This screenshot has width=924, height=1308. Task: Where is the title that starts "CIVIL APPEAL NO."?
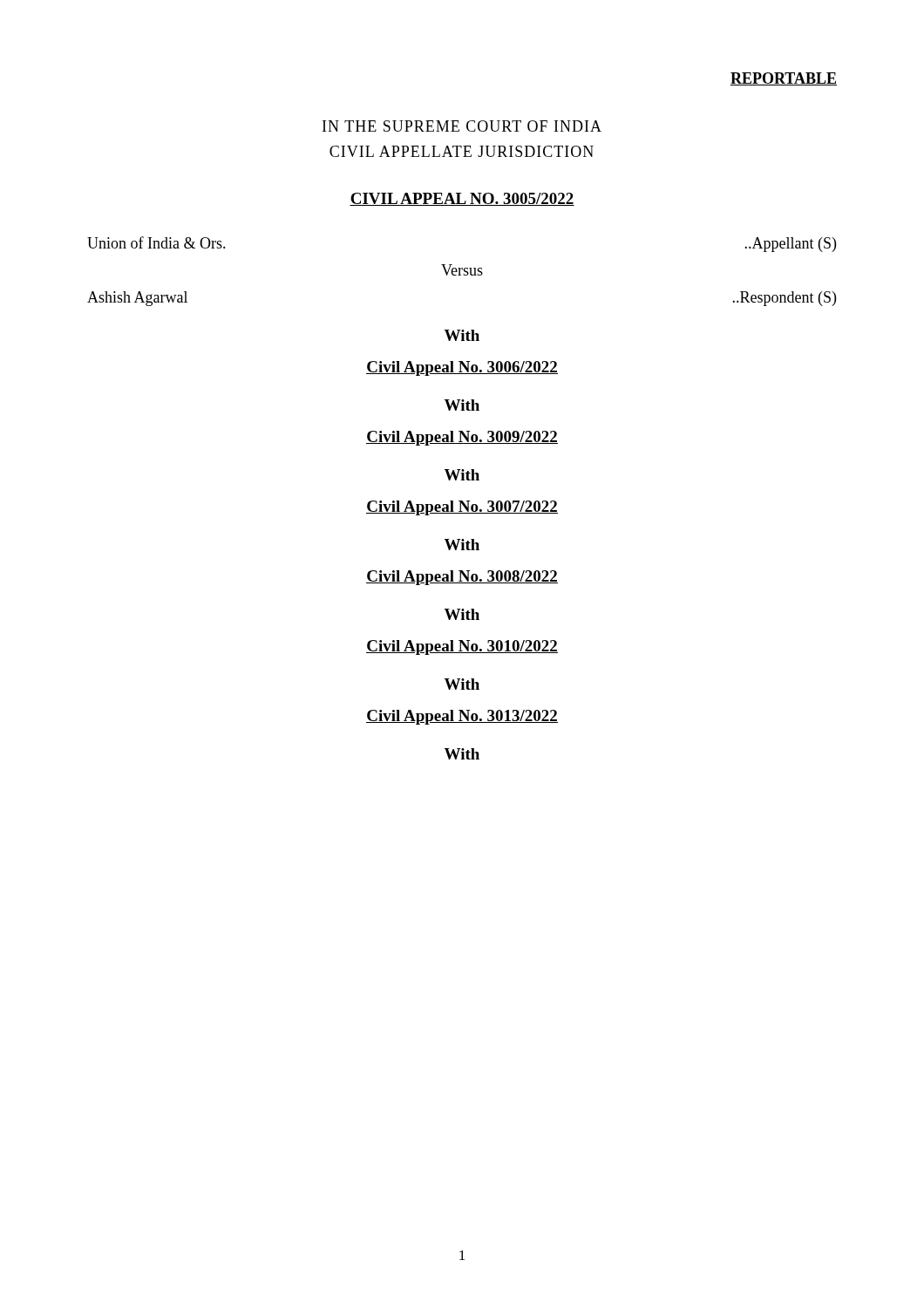462,198
